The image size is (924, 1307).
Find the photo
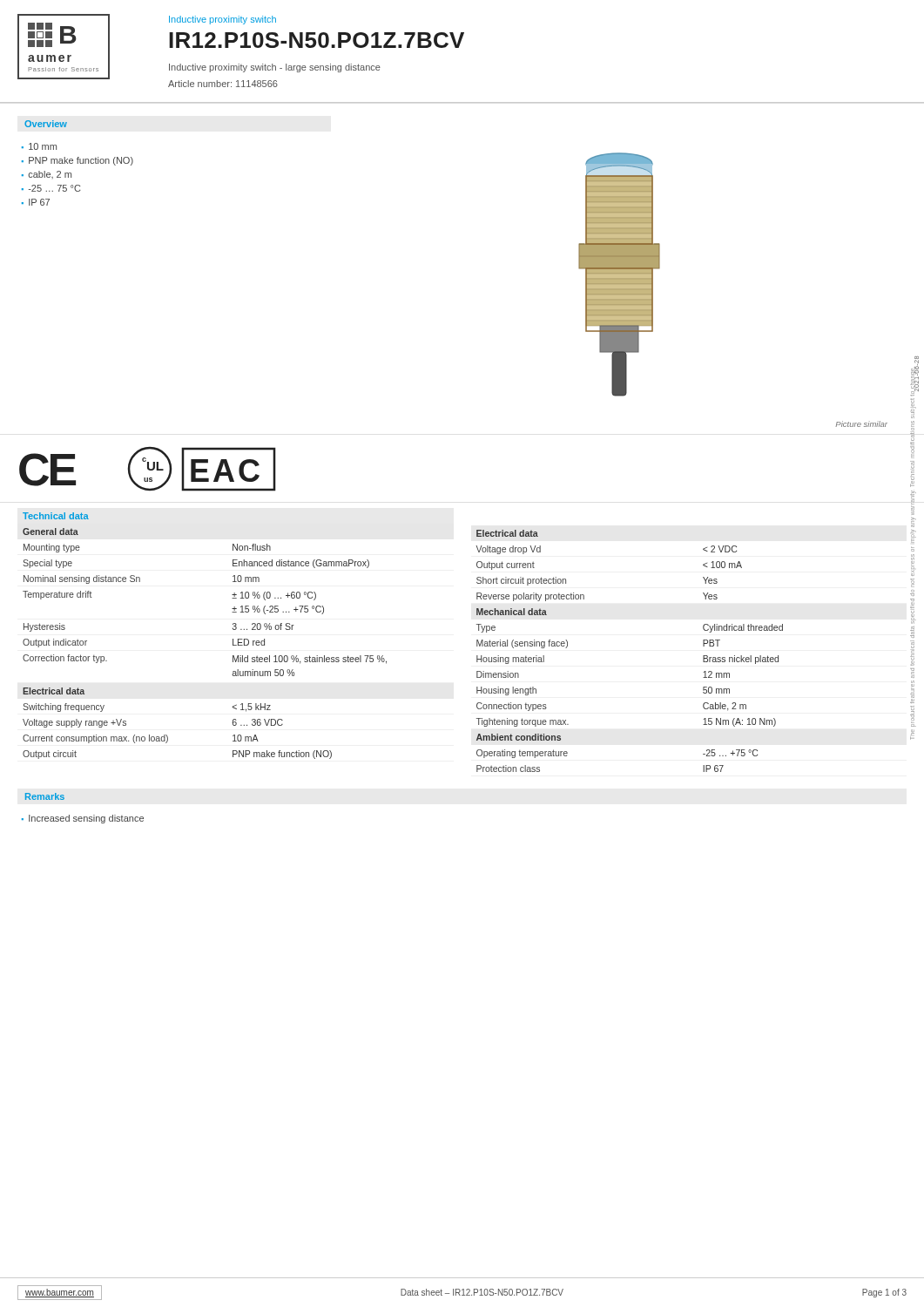(619, 264)
